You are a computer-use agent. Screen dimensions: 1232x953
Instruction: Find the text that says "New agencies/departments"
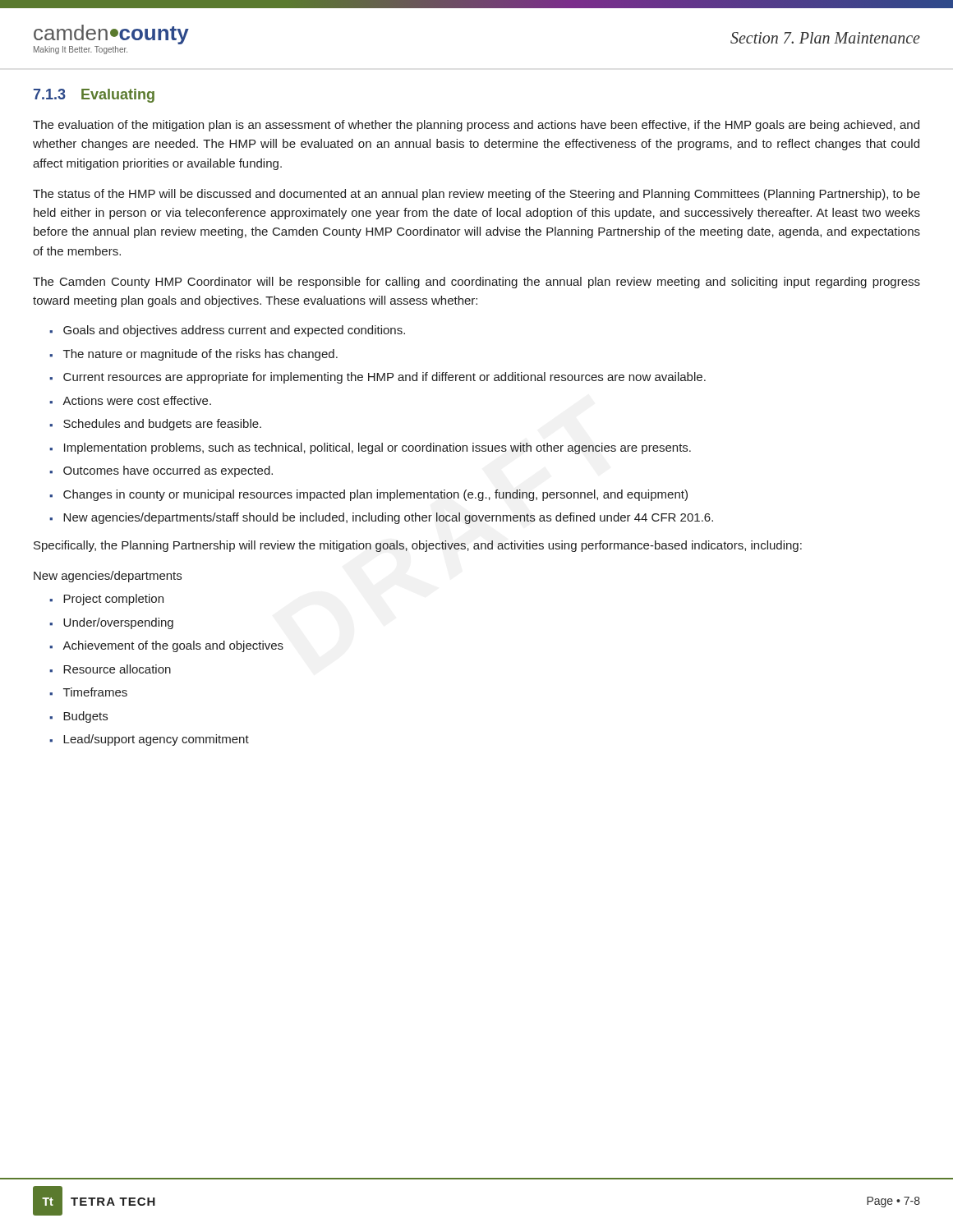(108, 575)
